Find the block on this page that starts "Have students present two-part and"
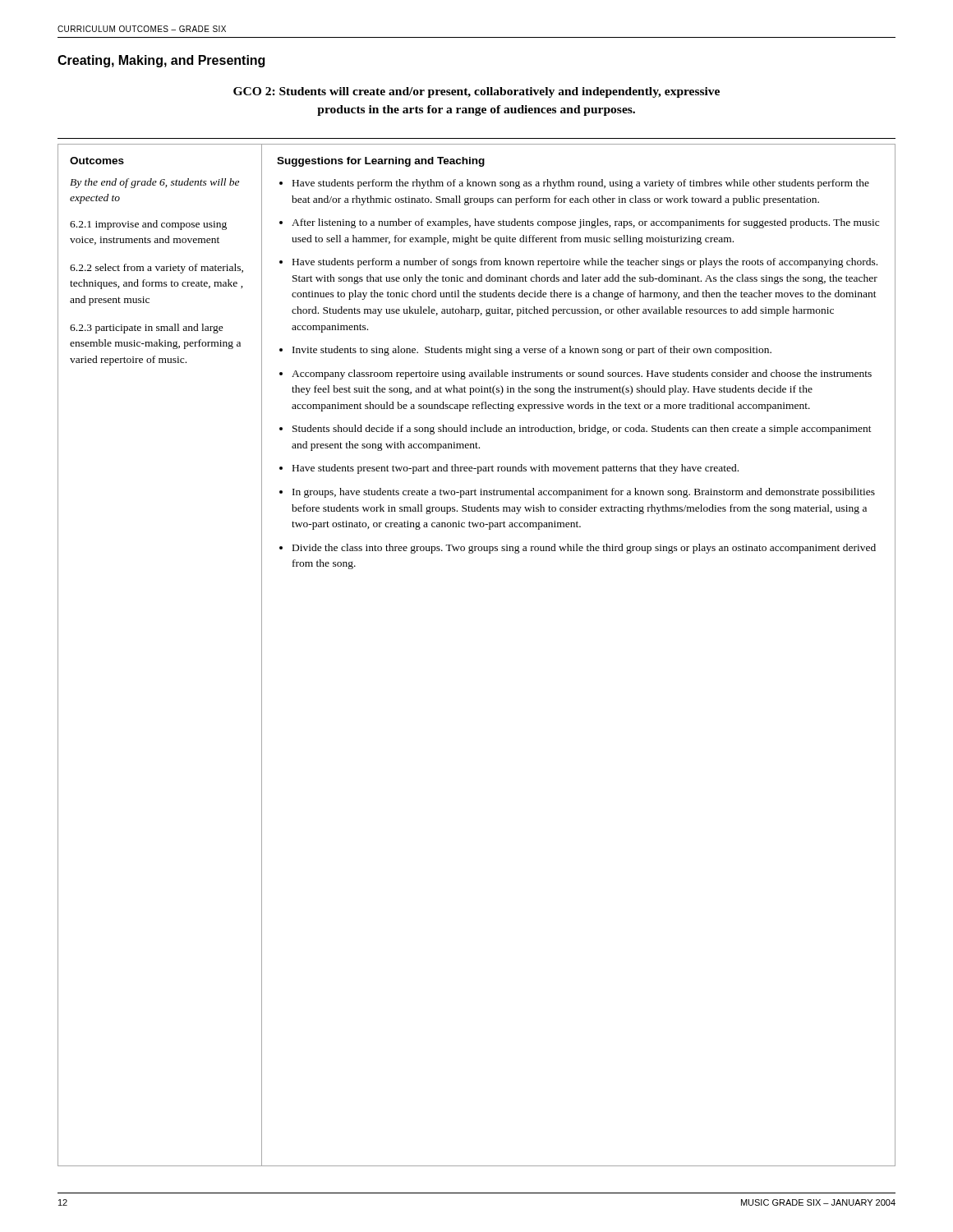Screen dimensions: 1232x953 coord(516,468)
